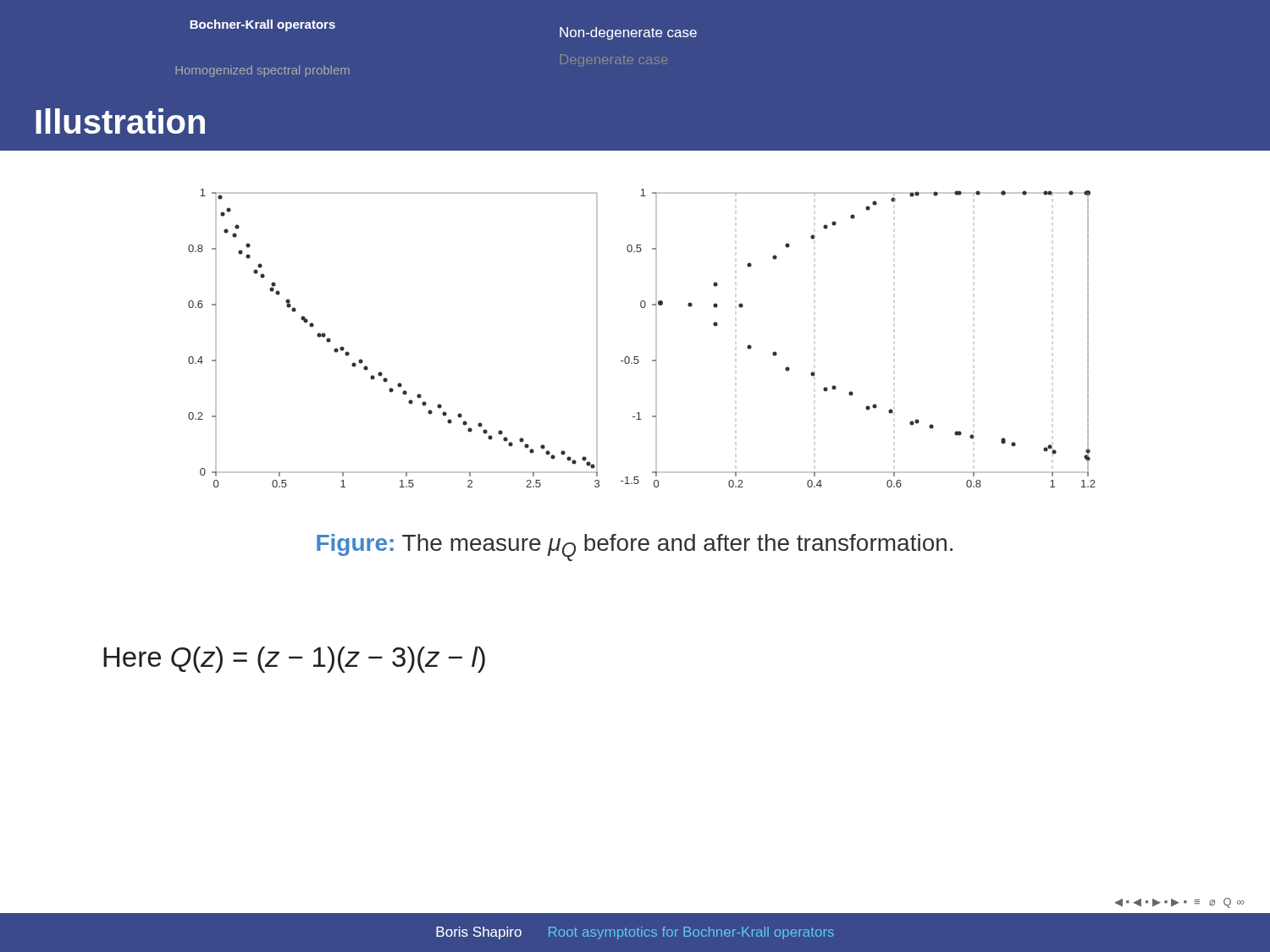Image resolution: width=1270 pixels, height=952 pixels.
Task: Select the caption with the text "Figure: The measure μQ before and after"
Action: 635,545
